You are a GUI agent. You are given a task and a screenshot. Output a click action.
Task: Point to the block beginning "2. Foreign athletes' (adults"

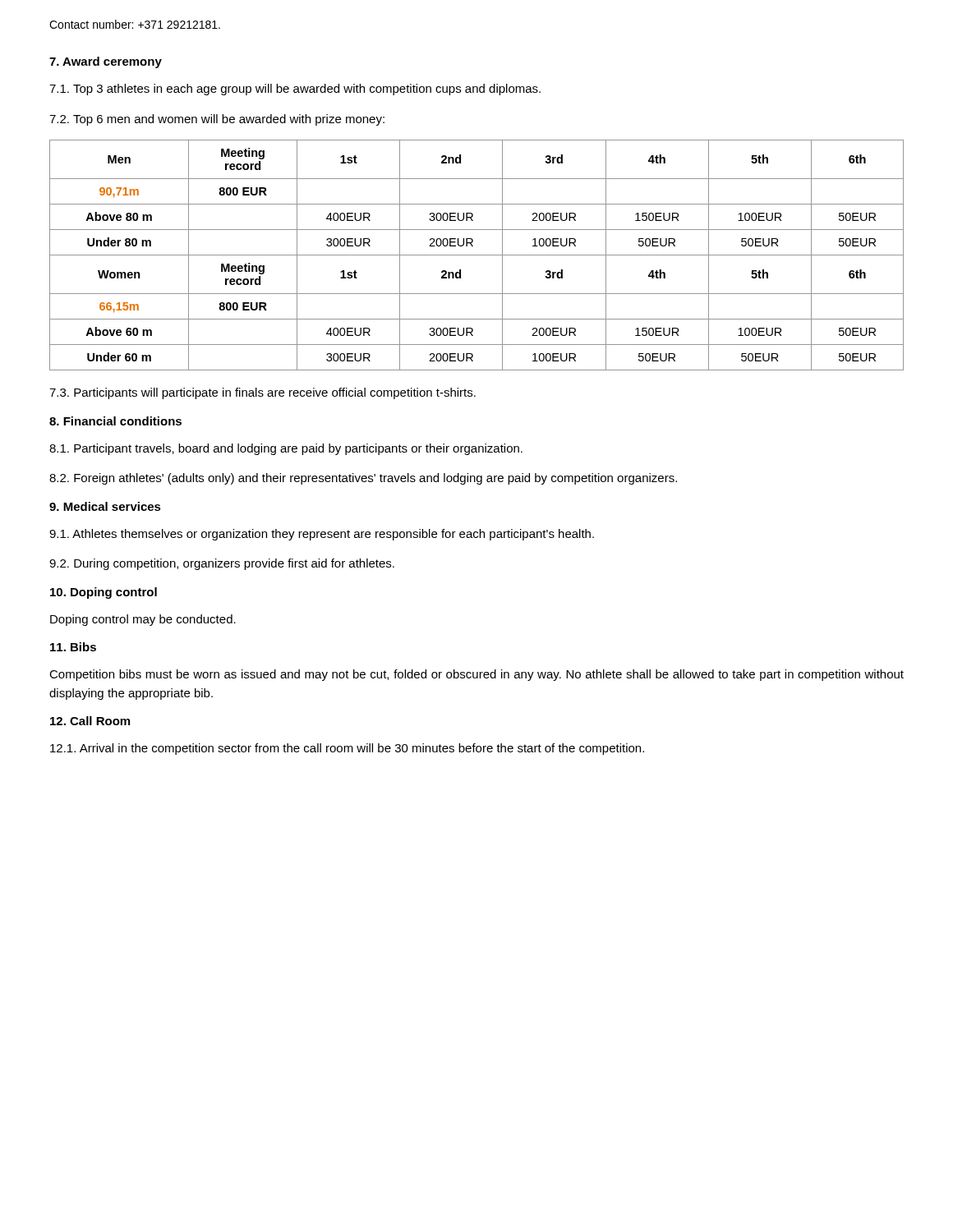pyautogui.click(x=364, y=478)
